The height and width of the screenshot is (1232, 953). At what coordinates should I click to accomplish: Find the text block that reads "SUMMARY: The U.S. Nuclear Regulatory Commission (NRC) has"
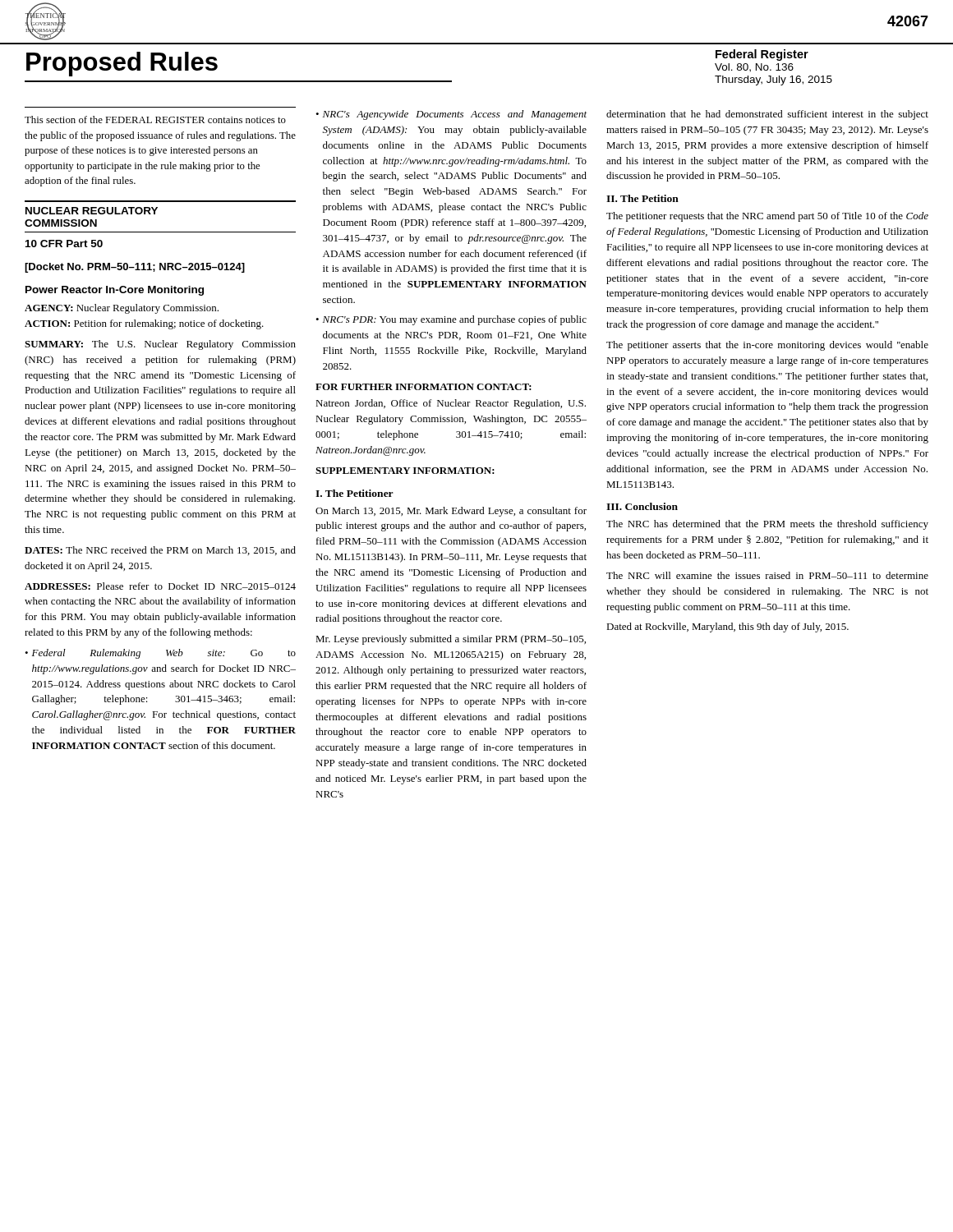[160, 436]
